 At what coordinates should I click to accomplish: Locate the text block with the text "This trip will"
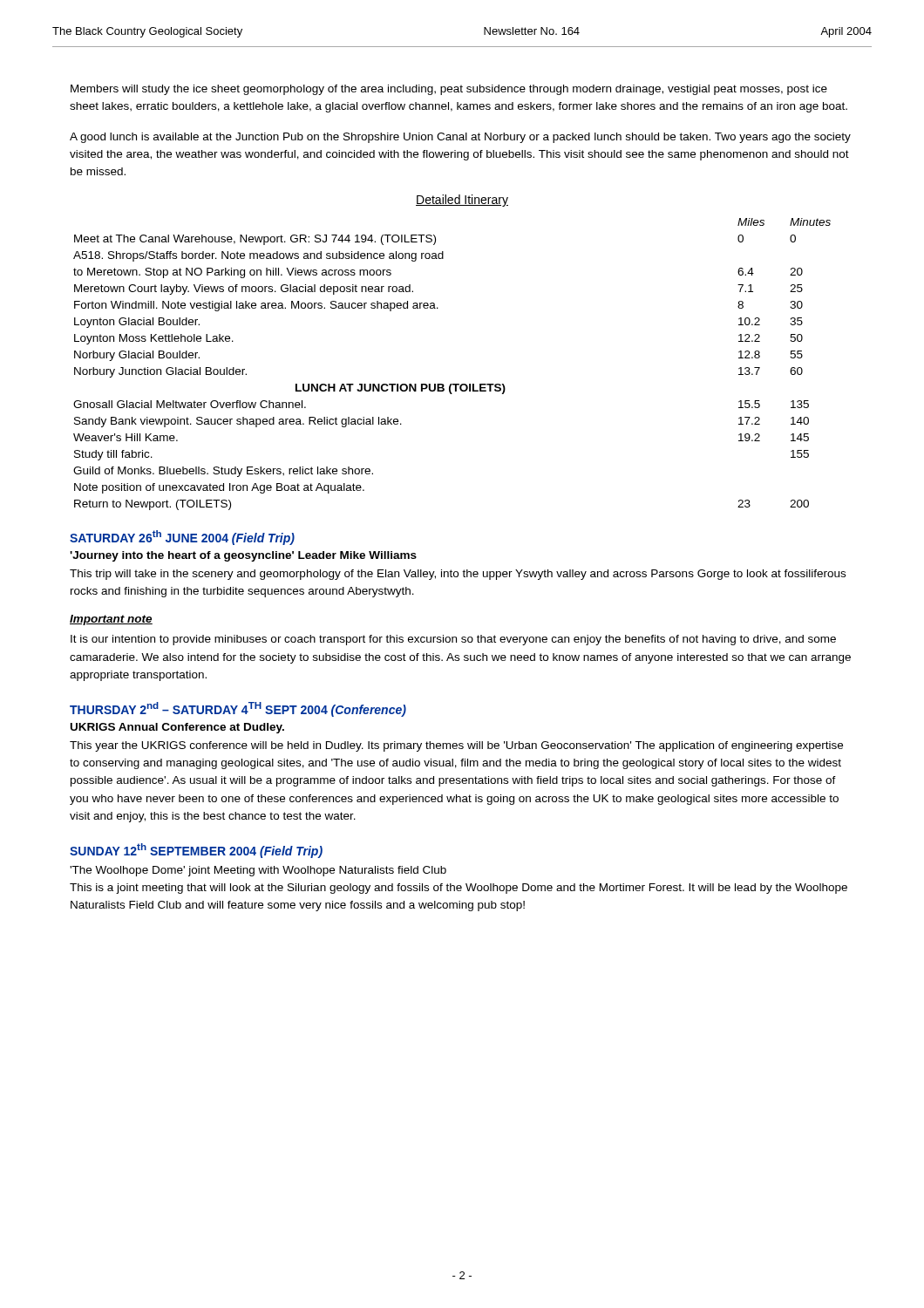[x=458, y=582]
